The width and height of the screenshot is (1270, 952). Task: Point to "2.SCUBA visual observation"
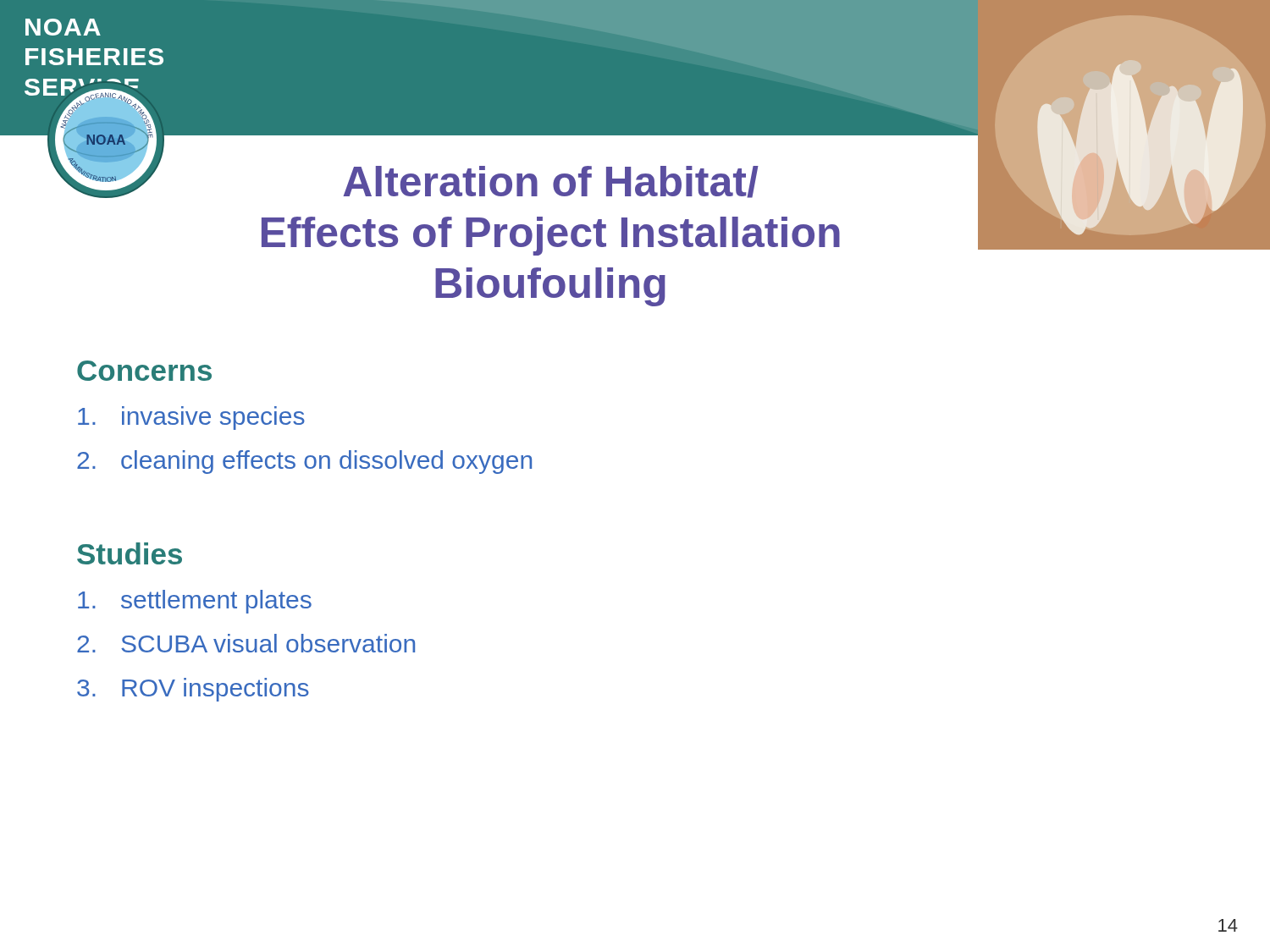[246, 644]
